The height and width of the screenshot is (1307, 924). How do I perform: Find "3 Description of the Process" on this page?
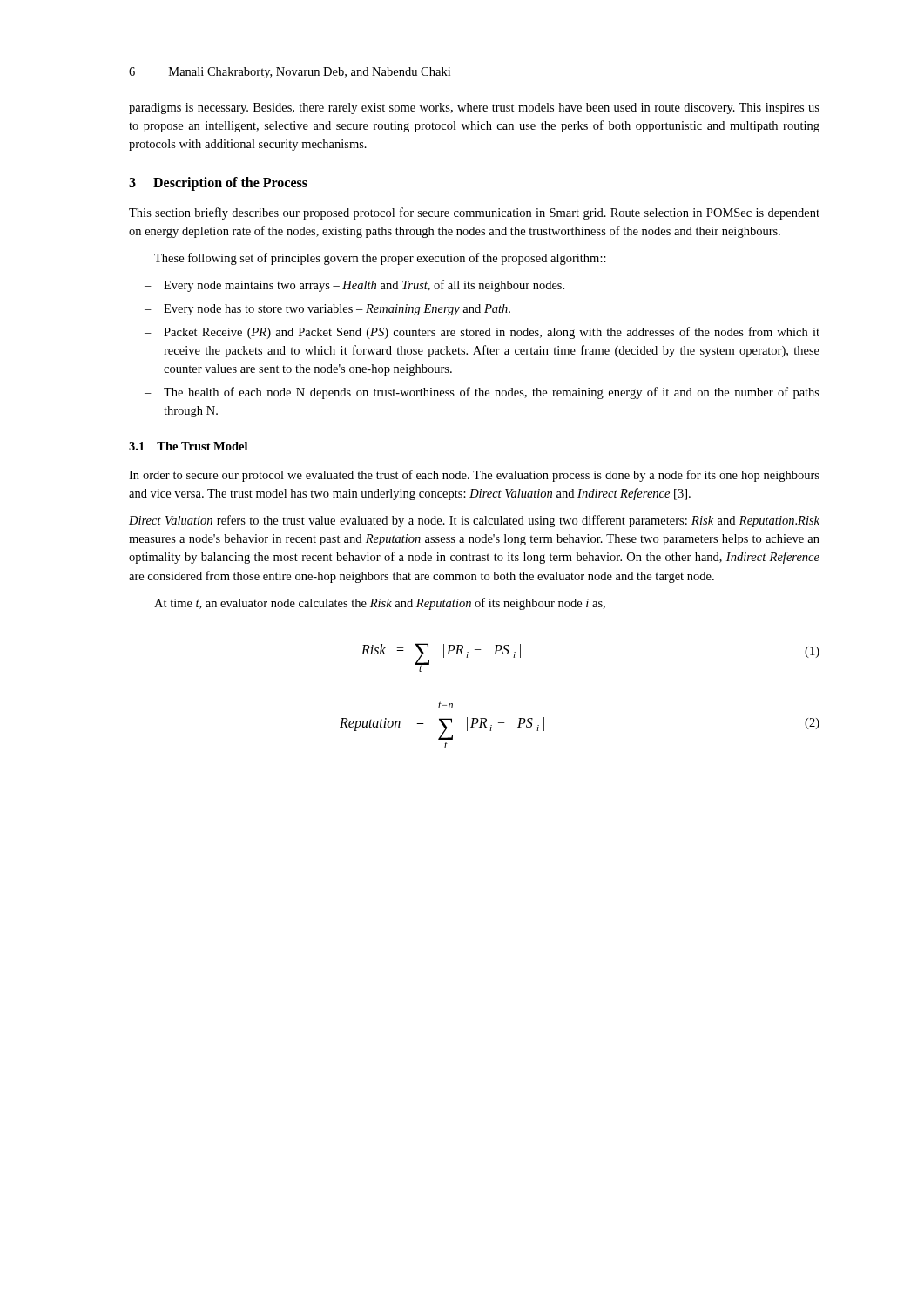coord(218,183)
